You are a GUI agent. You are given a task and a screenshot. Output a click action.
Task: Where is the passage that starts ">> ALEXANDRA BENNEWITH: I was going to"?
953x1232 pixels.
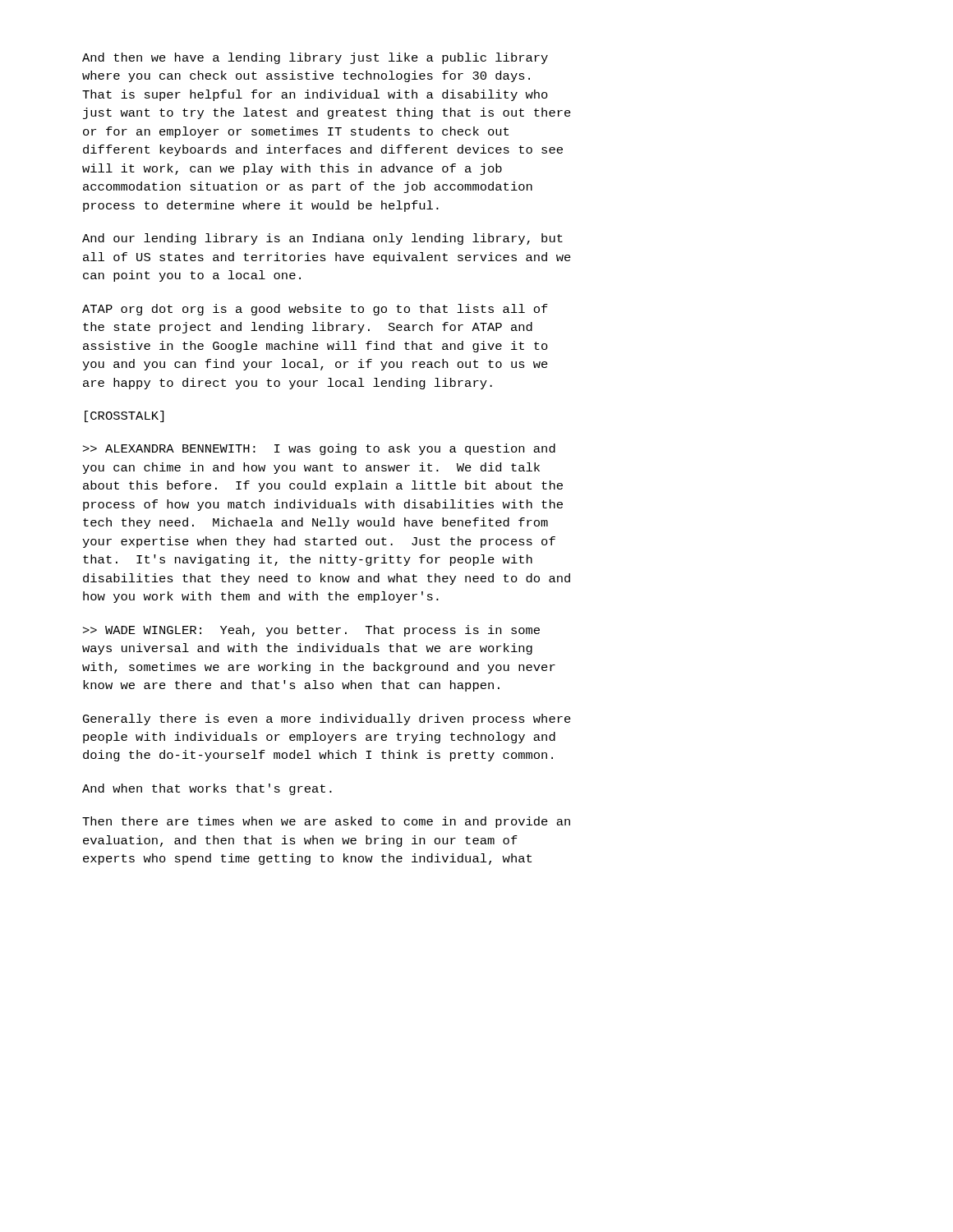click(x=327, y=523)
